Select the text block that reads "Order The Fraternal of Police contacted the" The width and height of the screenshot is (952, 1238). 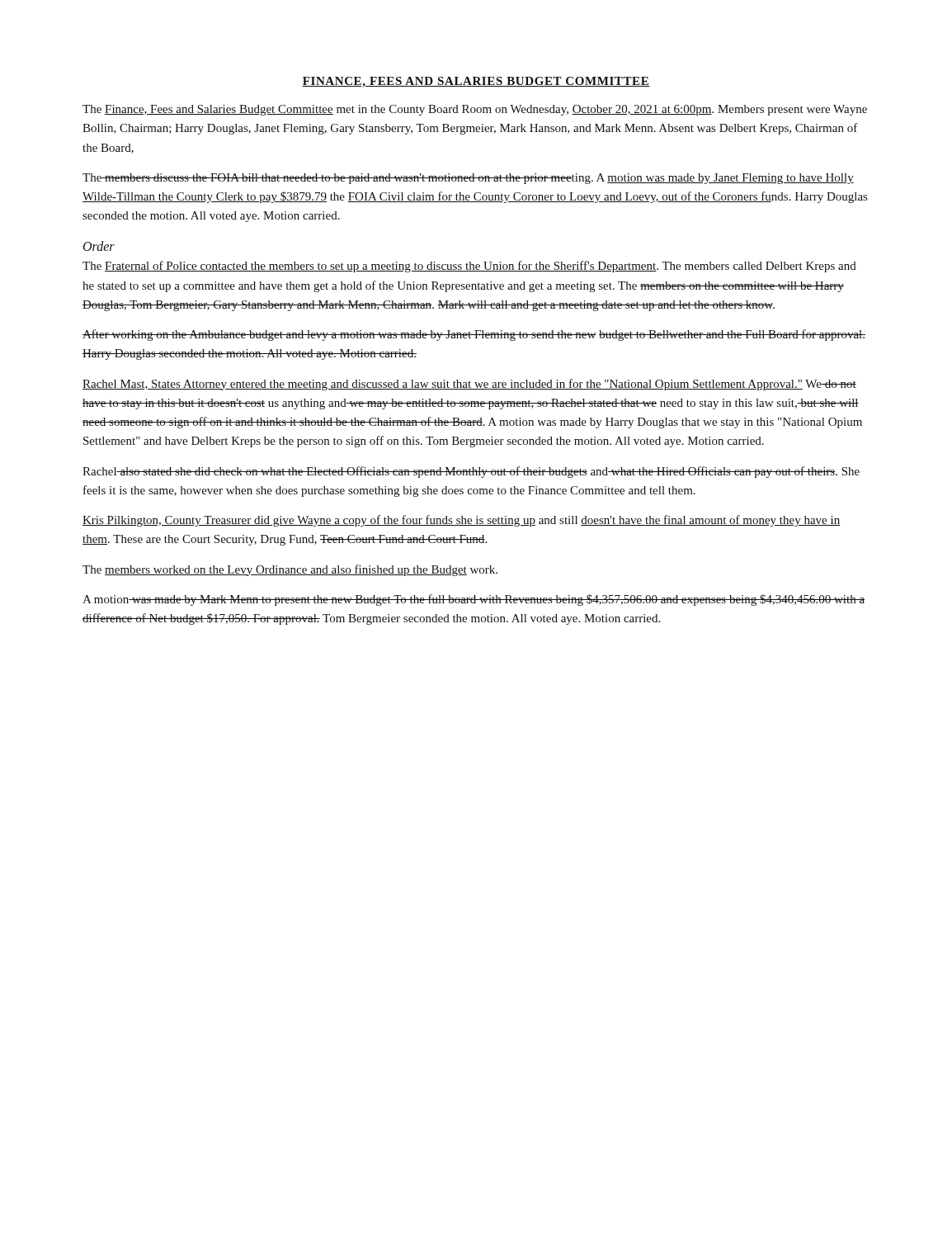476,274
